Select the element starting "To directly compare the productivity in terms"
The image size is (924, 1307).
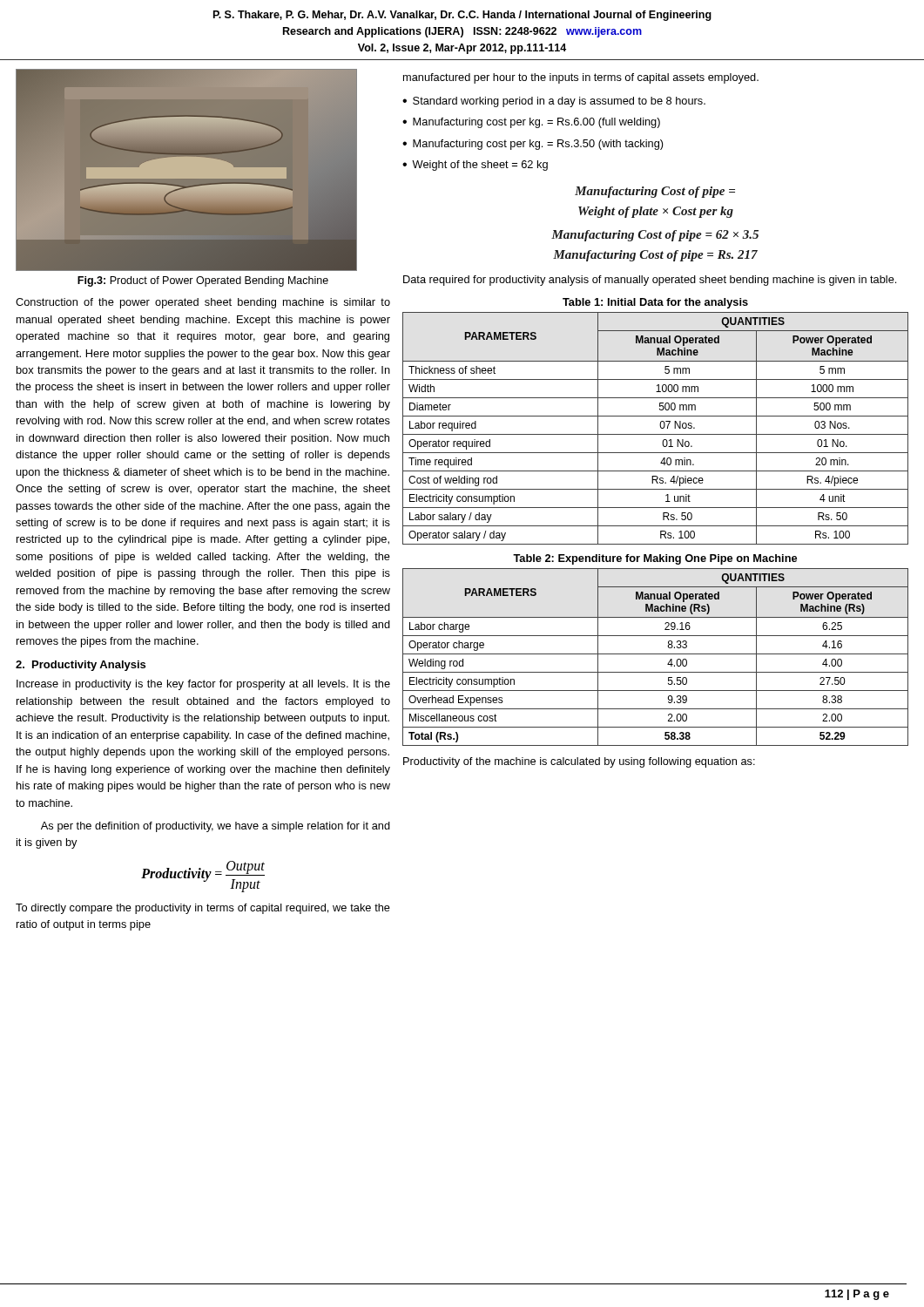point(203,916)
